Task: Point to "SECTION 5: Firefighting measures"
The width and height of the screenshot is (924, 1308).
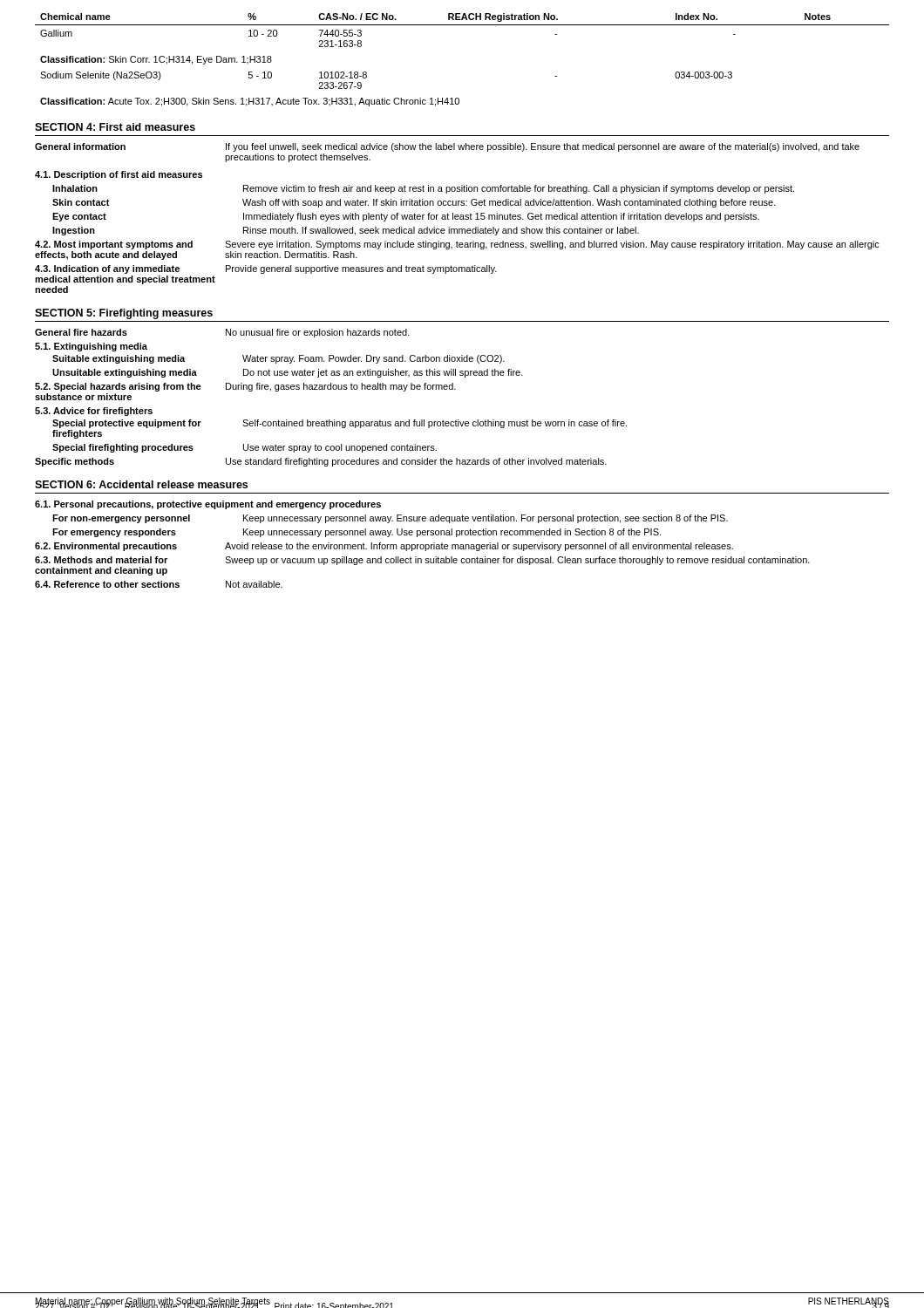Action: click(124, 313)
